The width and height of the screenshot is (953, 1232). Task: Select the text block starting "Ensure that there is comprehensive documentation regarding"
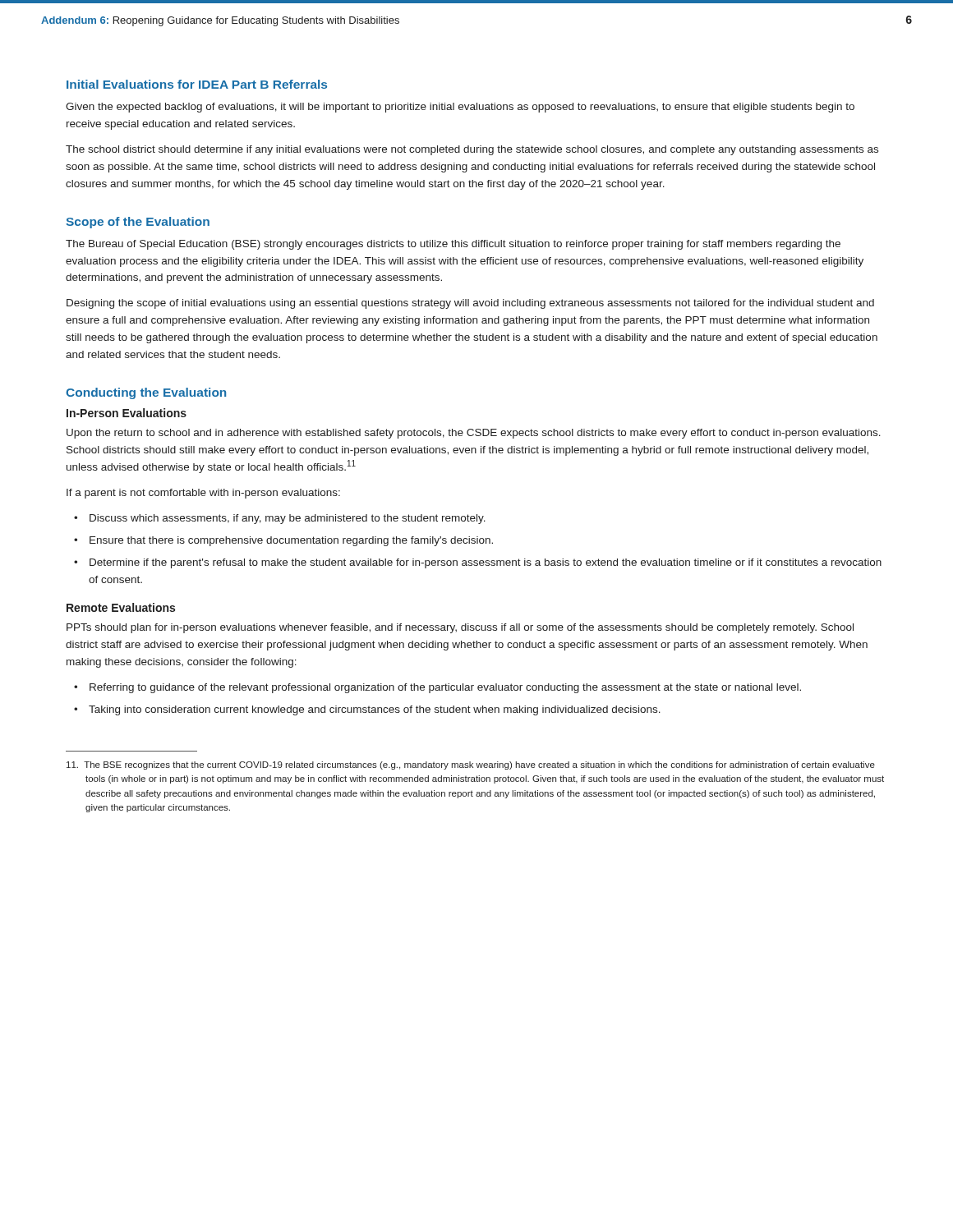pos(291,540)
